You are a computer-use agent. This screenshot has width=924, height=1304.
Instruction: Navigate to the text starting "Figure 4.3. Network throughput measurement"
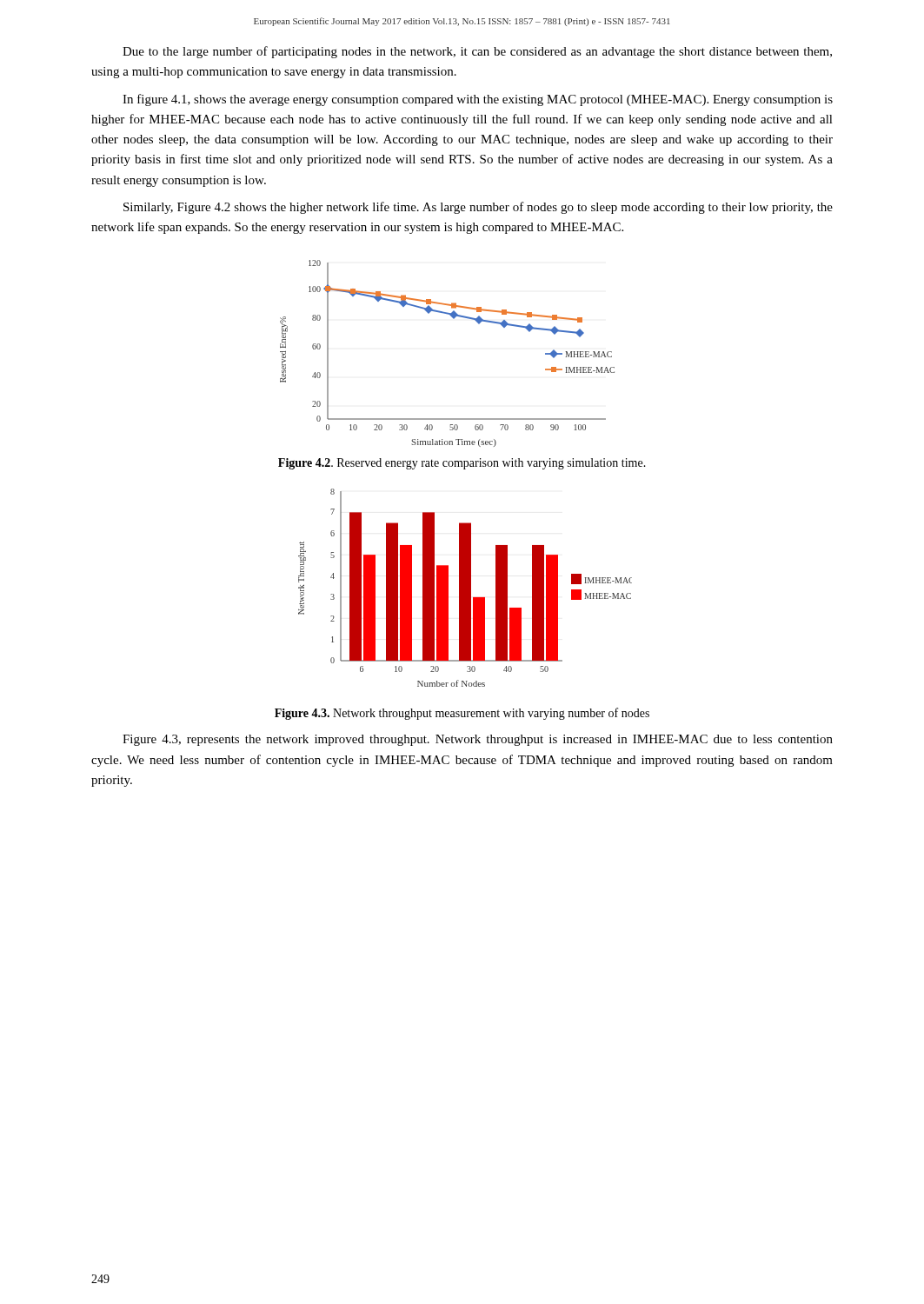(x=462, y=714)
